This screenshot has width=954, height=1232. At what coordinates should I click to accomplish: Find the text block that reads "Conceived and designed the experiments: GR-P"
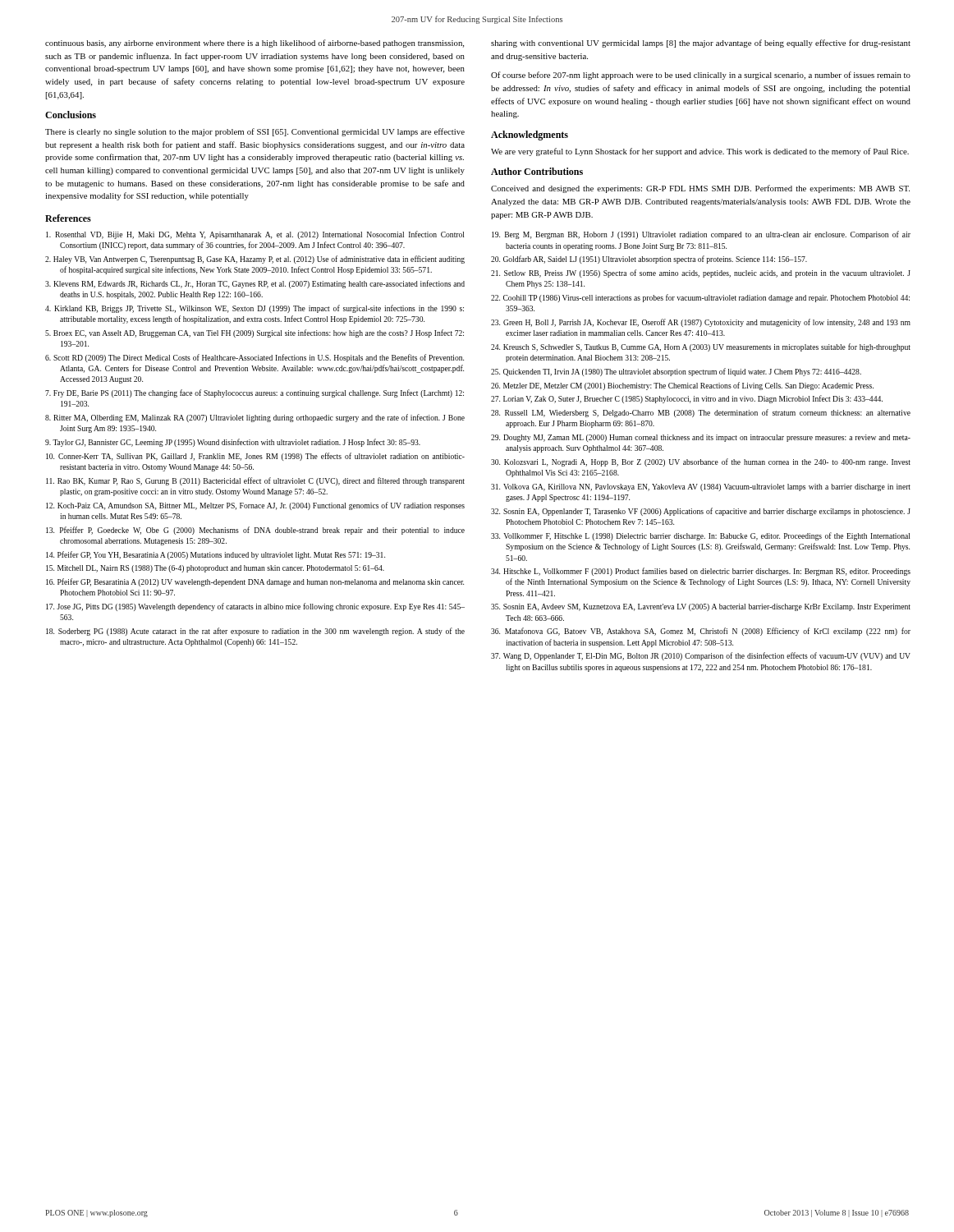click(x=701, y=201)
